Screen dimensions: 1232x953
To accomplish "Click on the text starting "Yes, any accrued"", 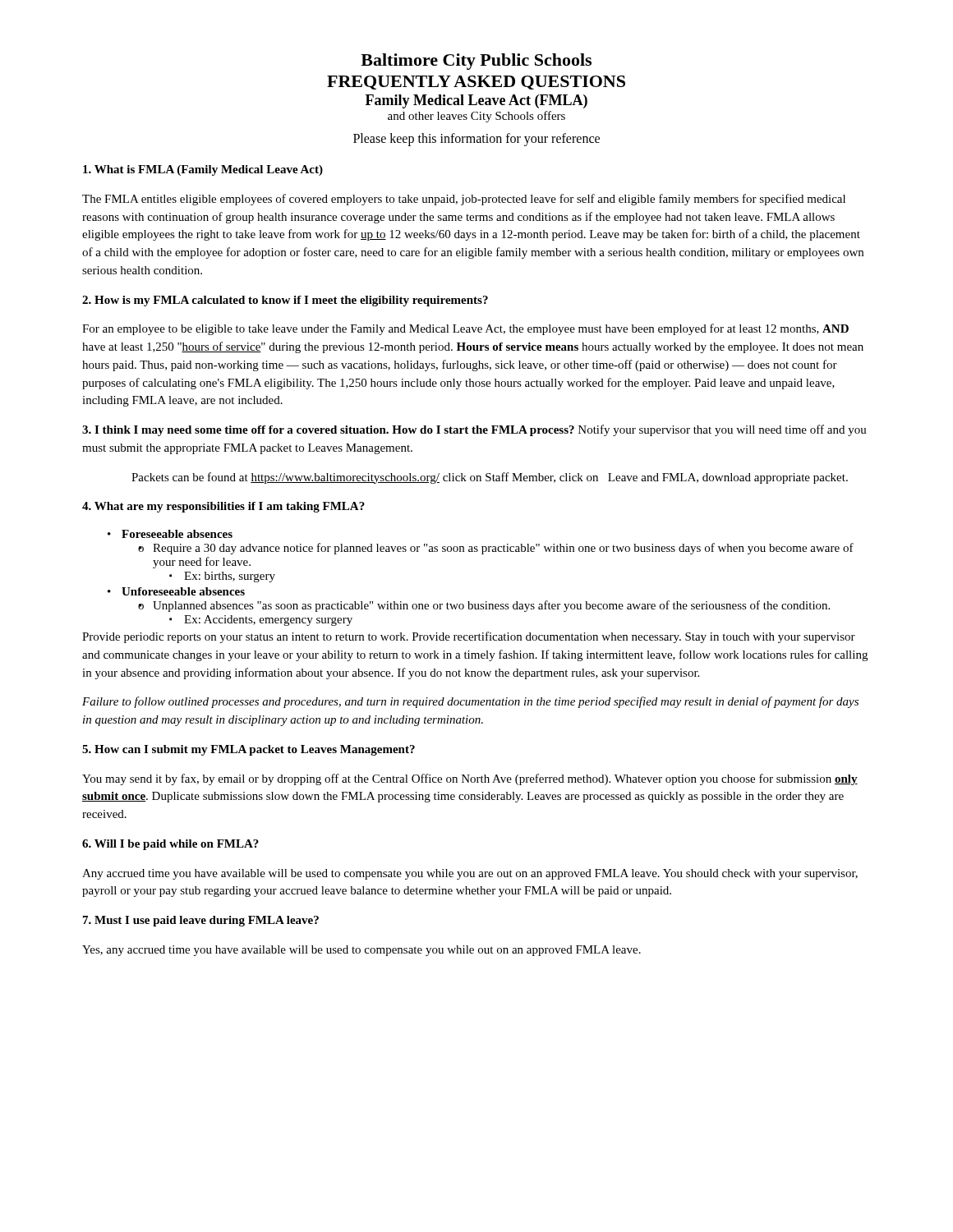I will [x=476, y=950].
